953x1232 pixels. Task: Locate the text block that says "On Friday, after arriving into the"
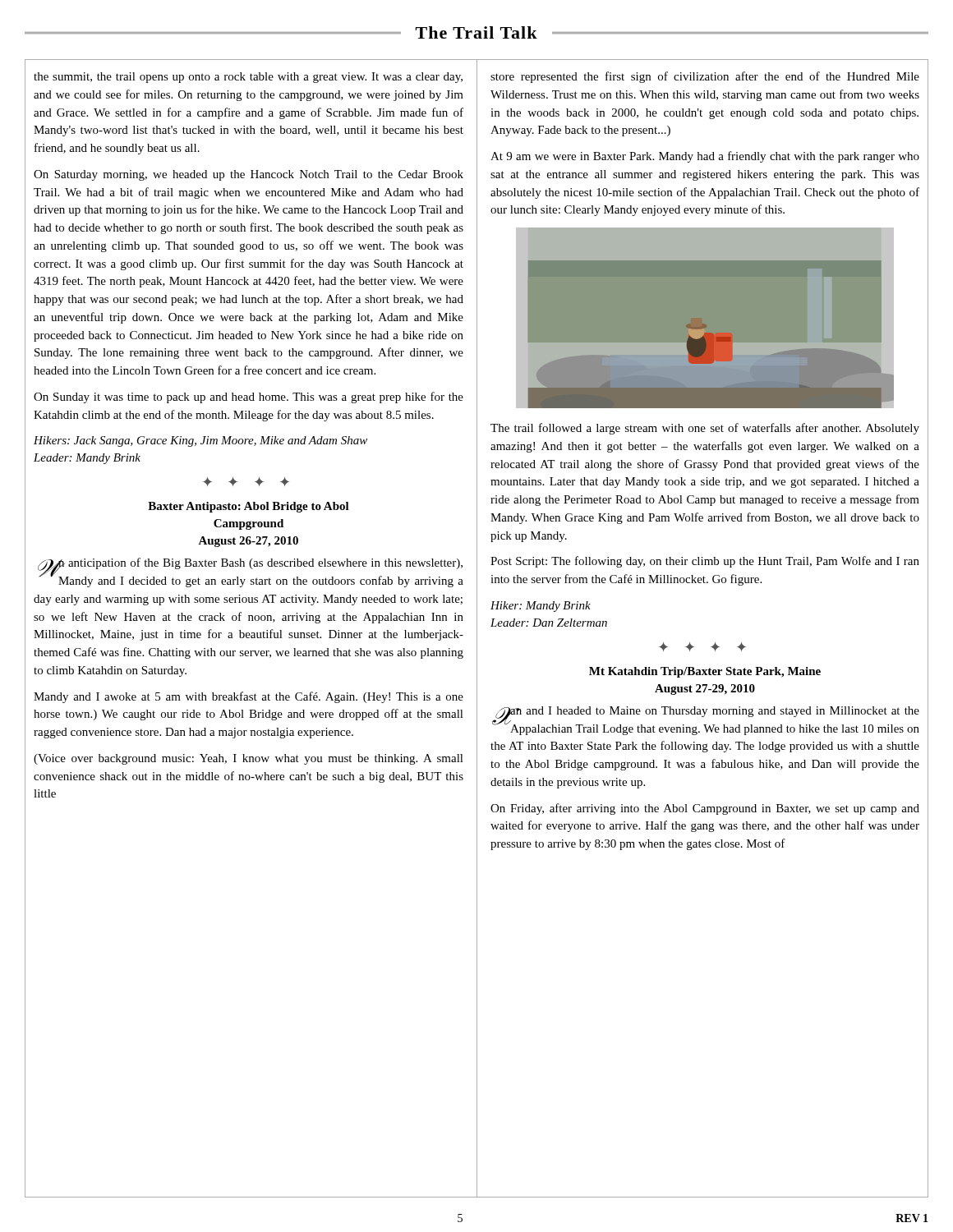point(705,826)
